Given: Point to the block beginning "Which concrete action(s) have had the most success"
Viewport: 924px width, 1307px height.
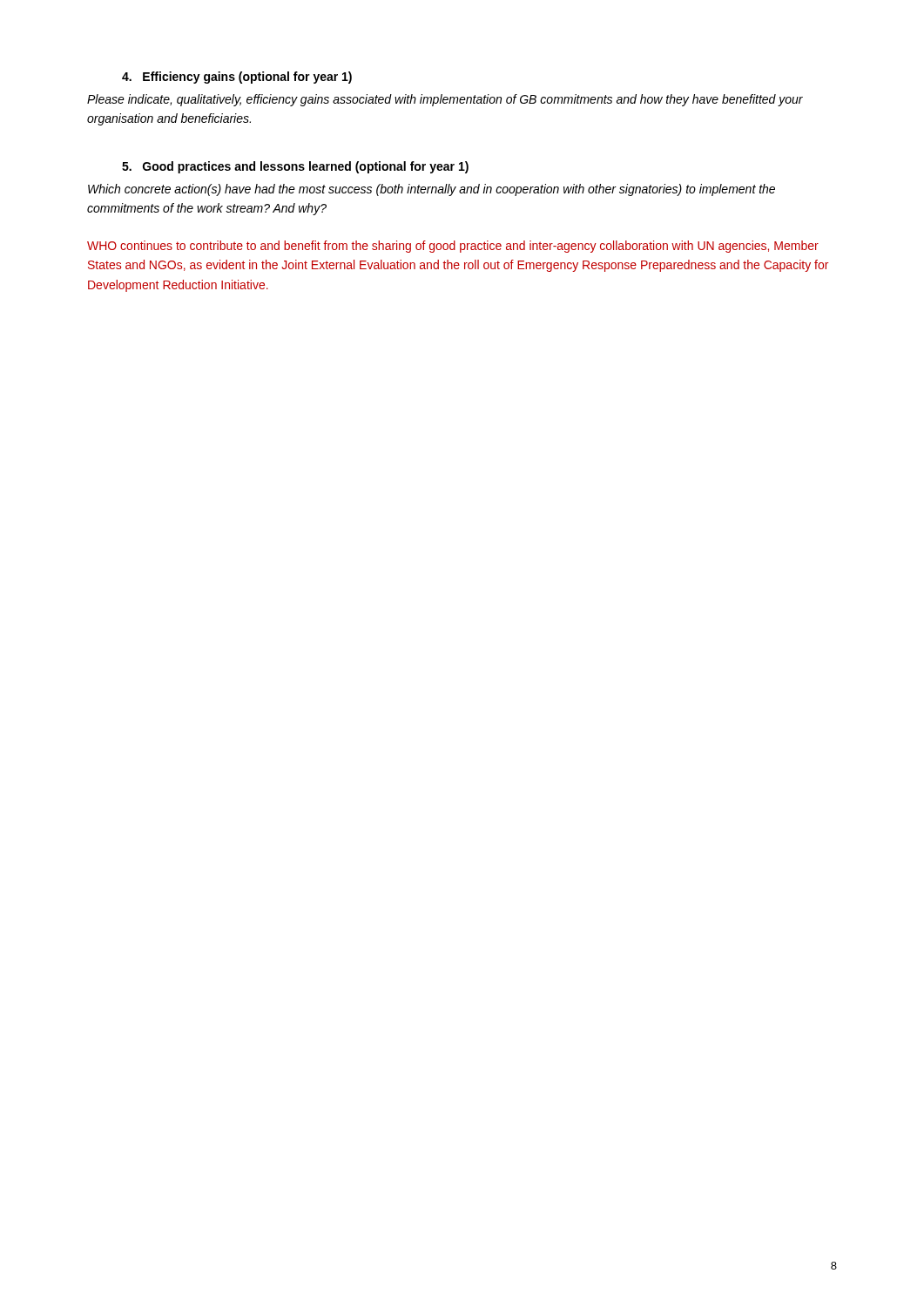Looking at the screenshot, I should click(x=431, y=199).
